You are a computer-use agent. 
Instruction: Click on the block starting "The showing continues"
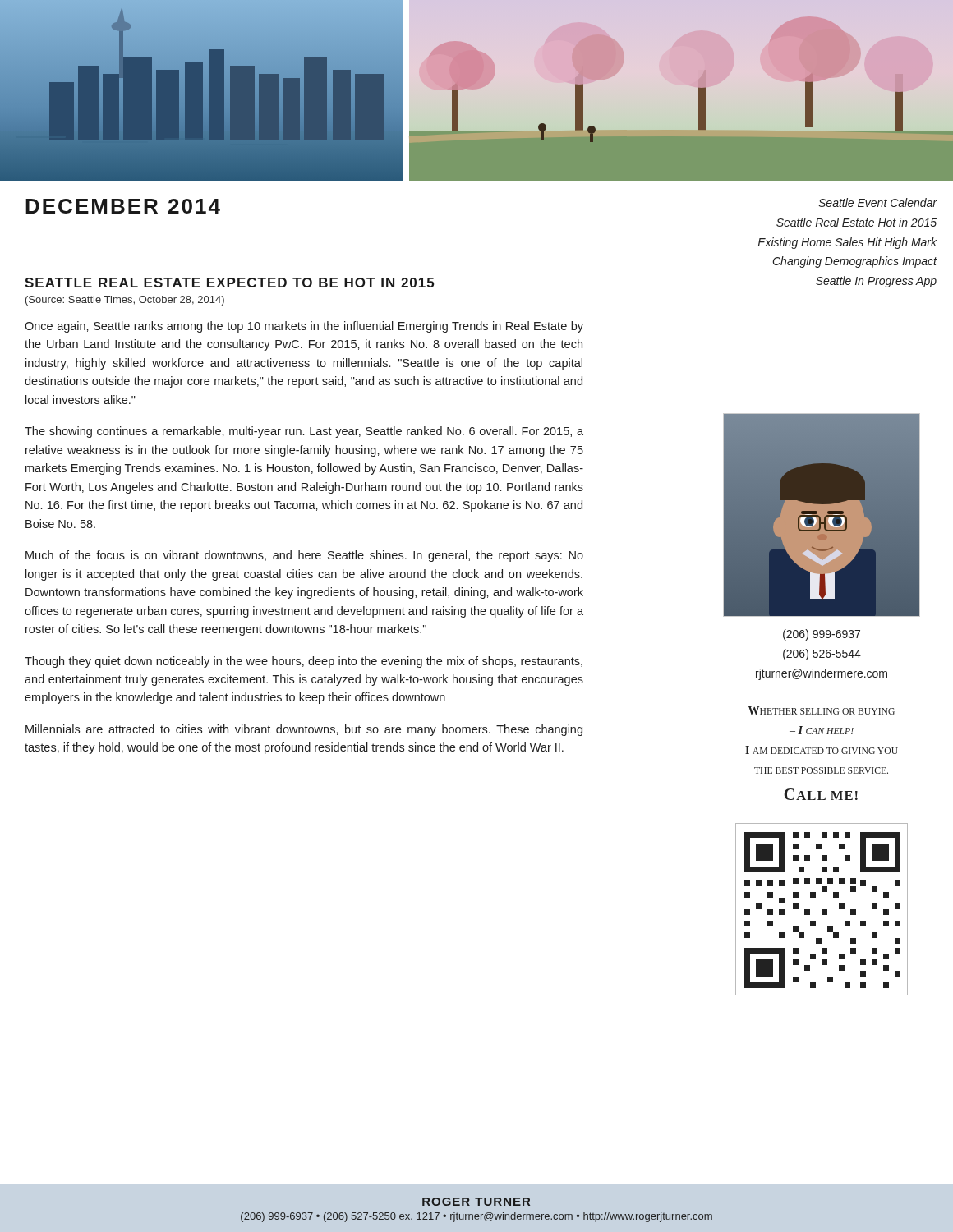[x=304, y=478]
